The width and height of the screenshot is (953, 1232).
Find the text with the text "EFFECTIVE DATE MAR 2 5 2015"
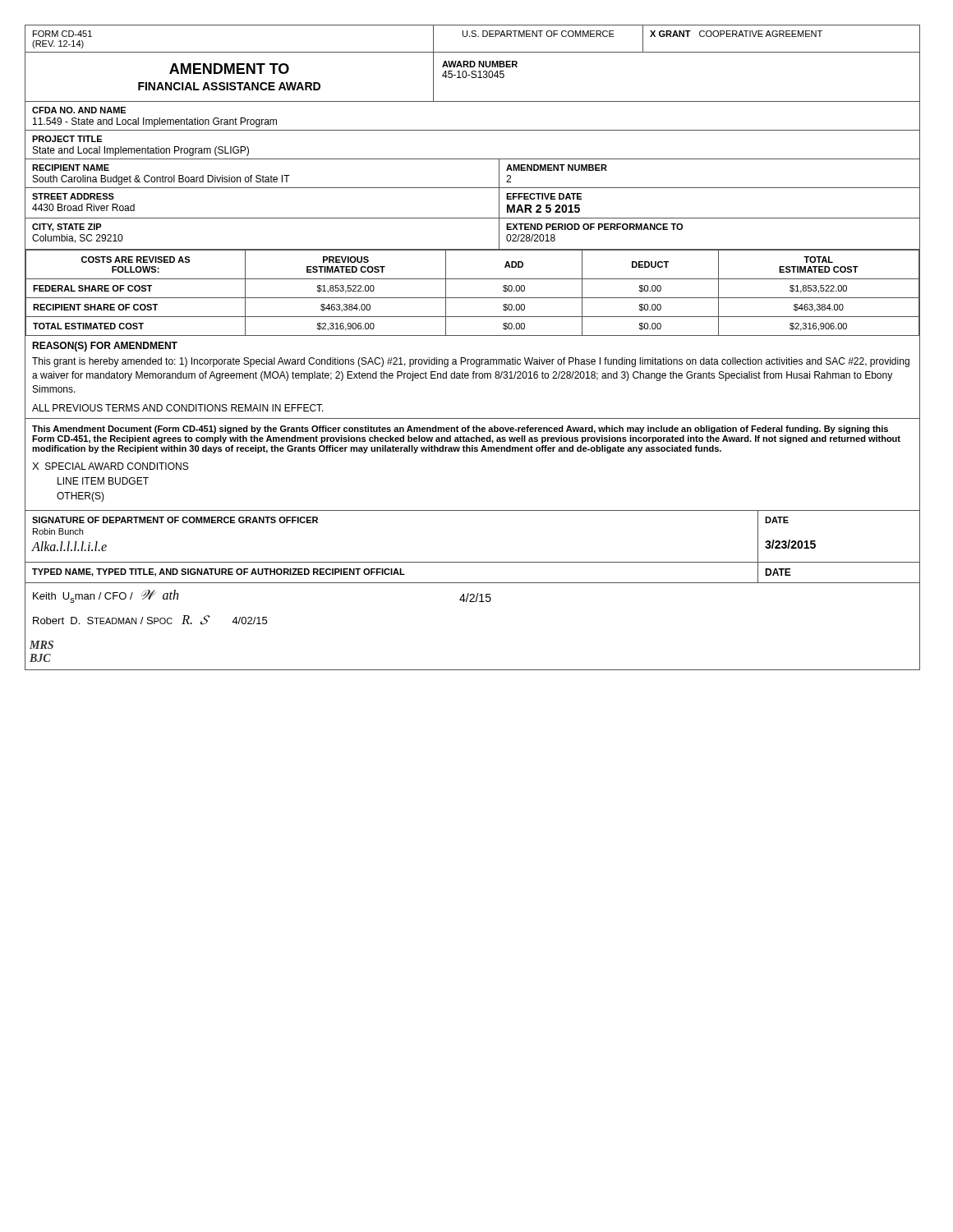(x=544, y=203)
